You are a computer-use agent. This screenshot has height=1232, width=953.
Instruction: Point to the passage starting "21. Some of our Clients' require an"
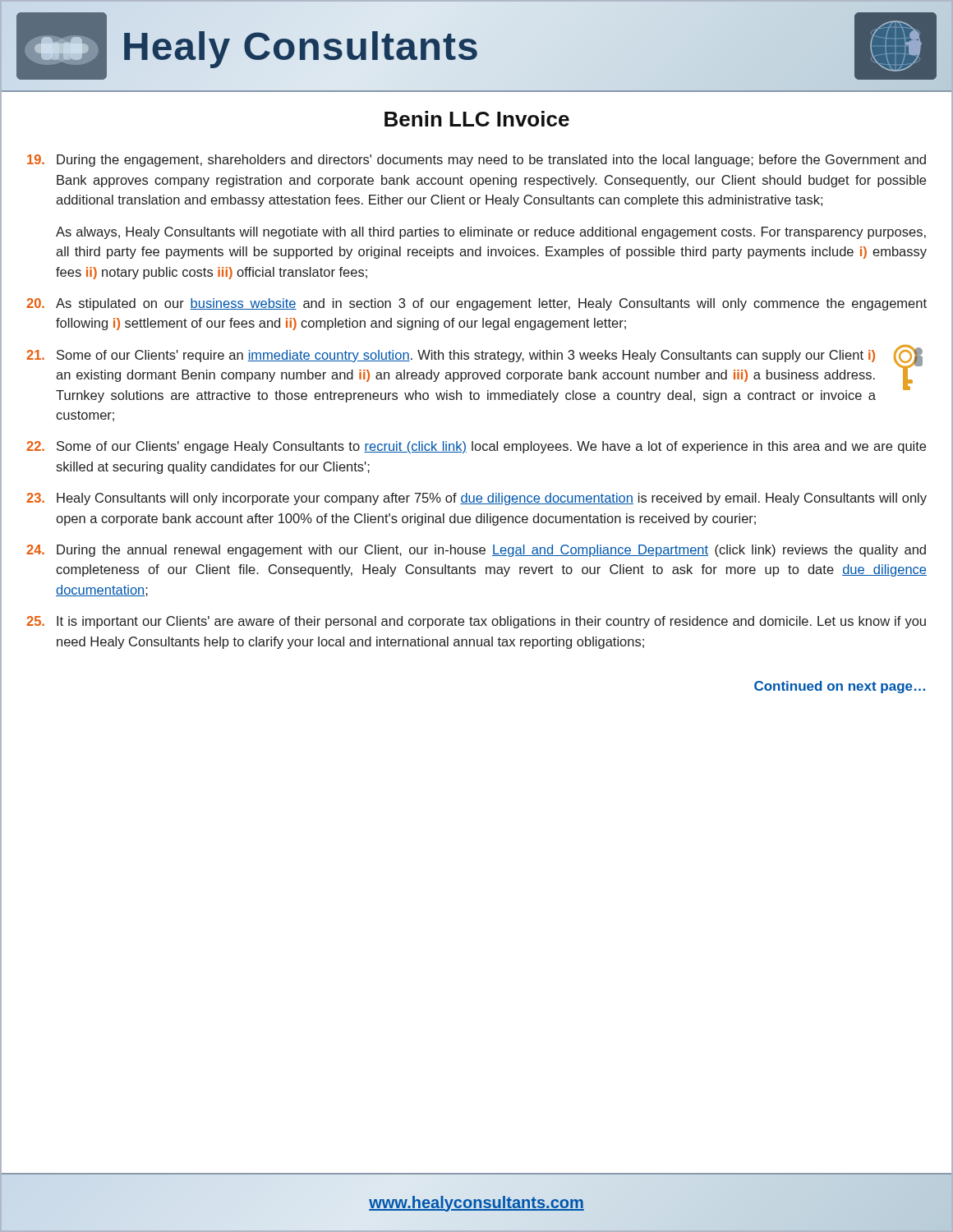(476, 385)
